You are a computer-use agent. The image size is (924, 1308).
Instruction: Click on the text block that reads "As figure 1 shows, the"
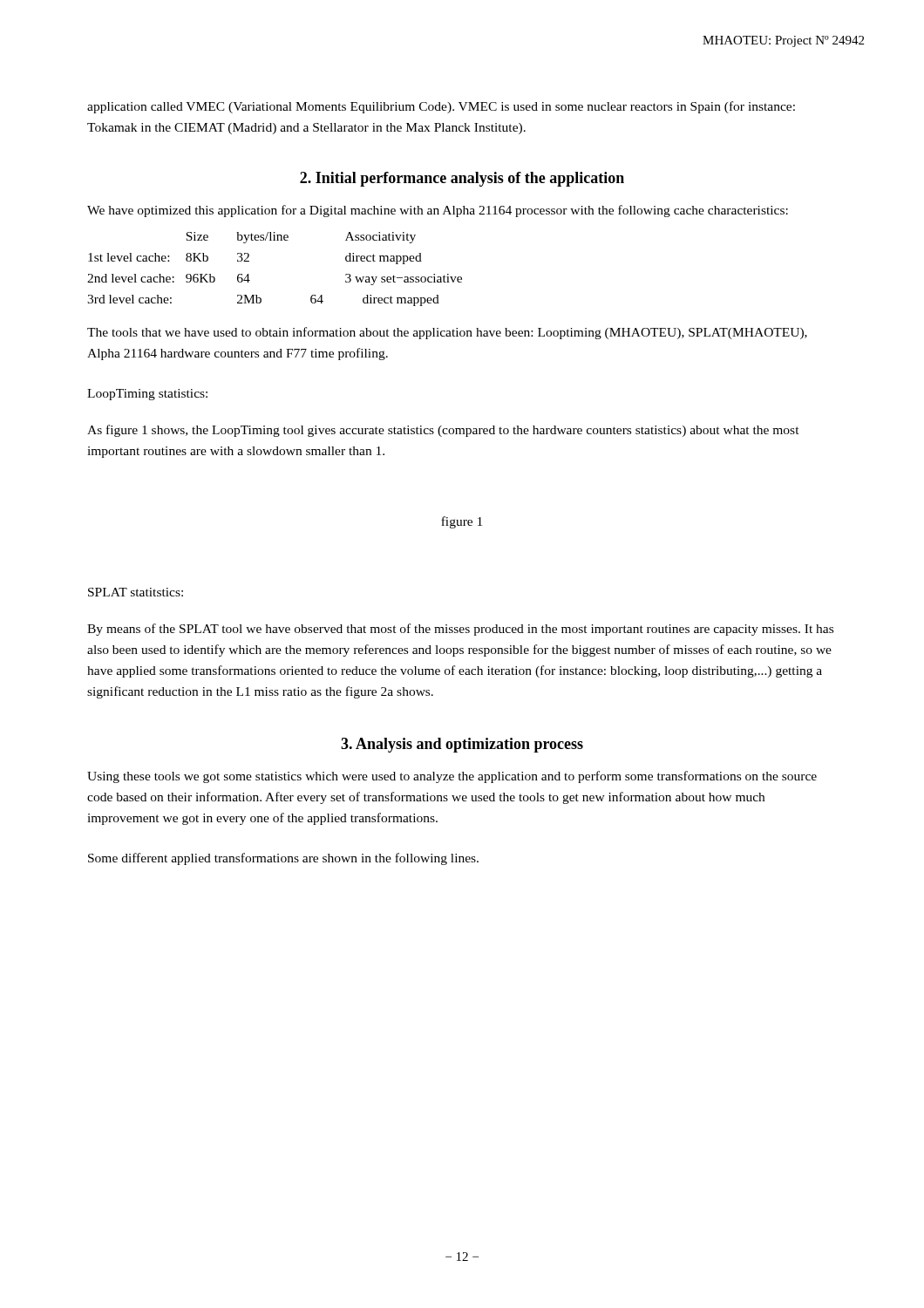tap(443, 440)
